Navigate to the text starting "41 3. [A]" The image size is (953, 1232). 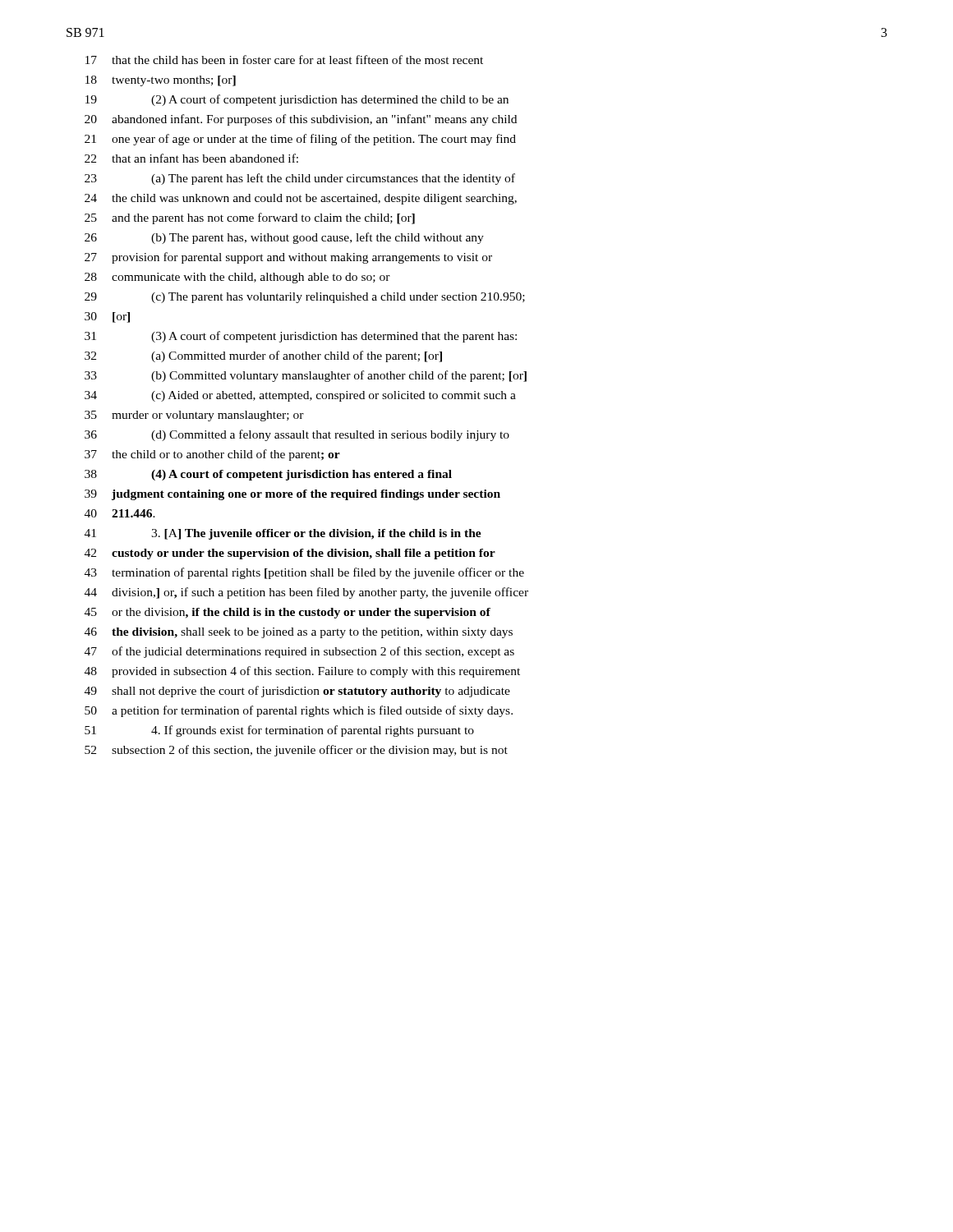click(476, 533)
